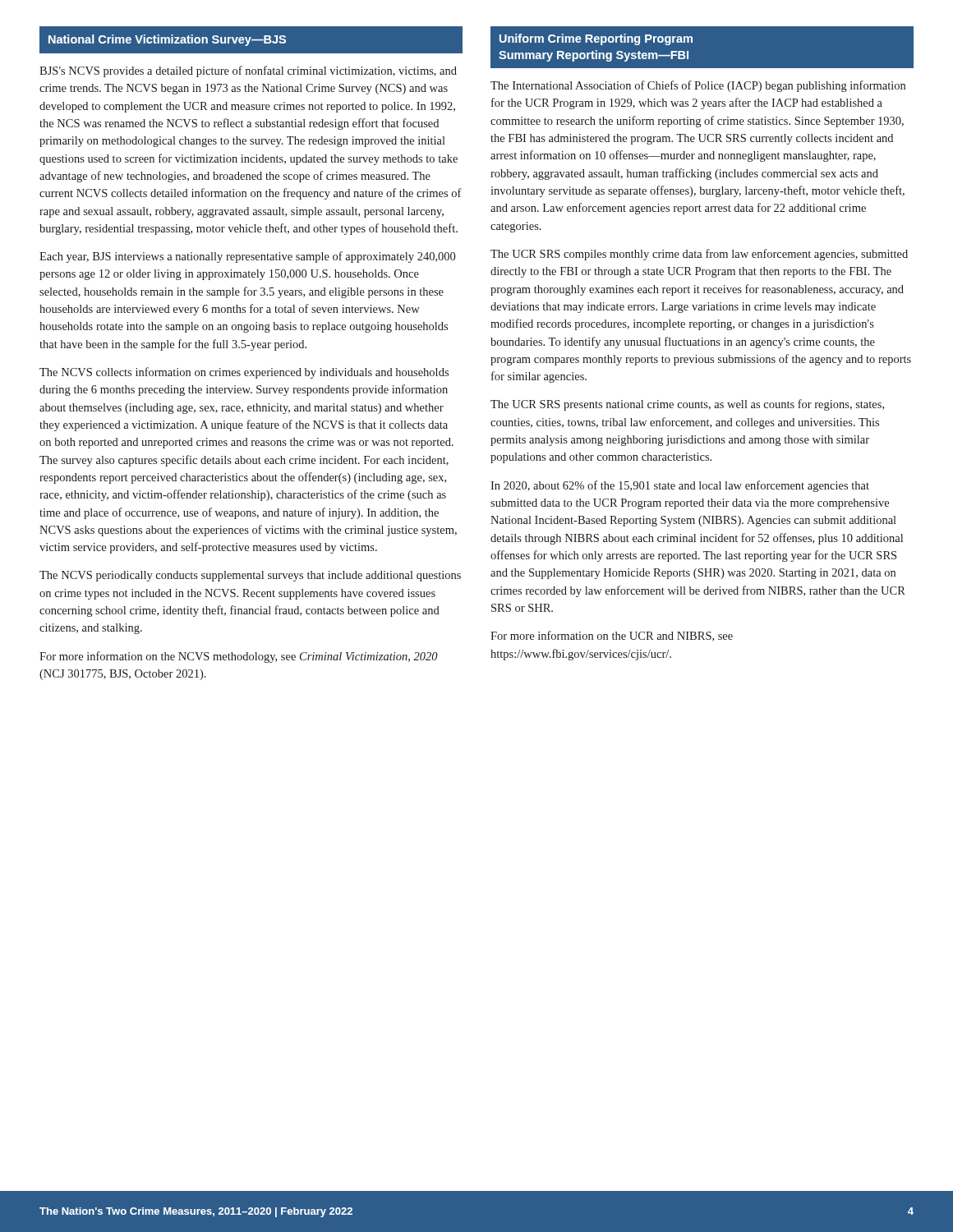Find the block starting "Each year, BJS"
The height and width of the screenshot is (1232, 953).
click(248, 300)
